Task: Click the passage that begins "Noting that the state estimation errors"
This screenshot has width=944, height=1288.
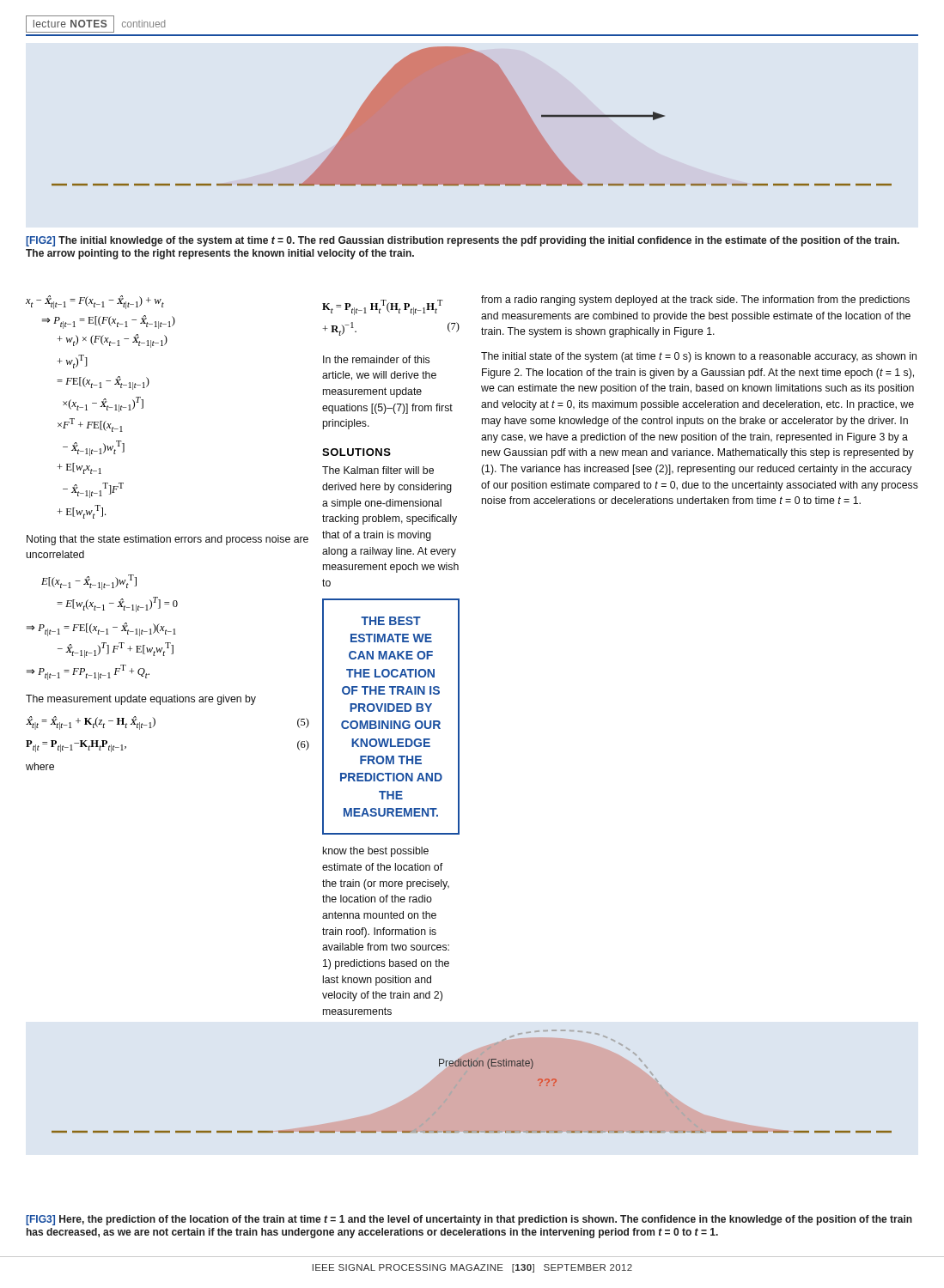Action: [167, 547]
